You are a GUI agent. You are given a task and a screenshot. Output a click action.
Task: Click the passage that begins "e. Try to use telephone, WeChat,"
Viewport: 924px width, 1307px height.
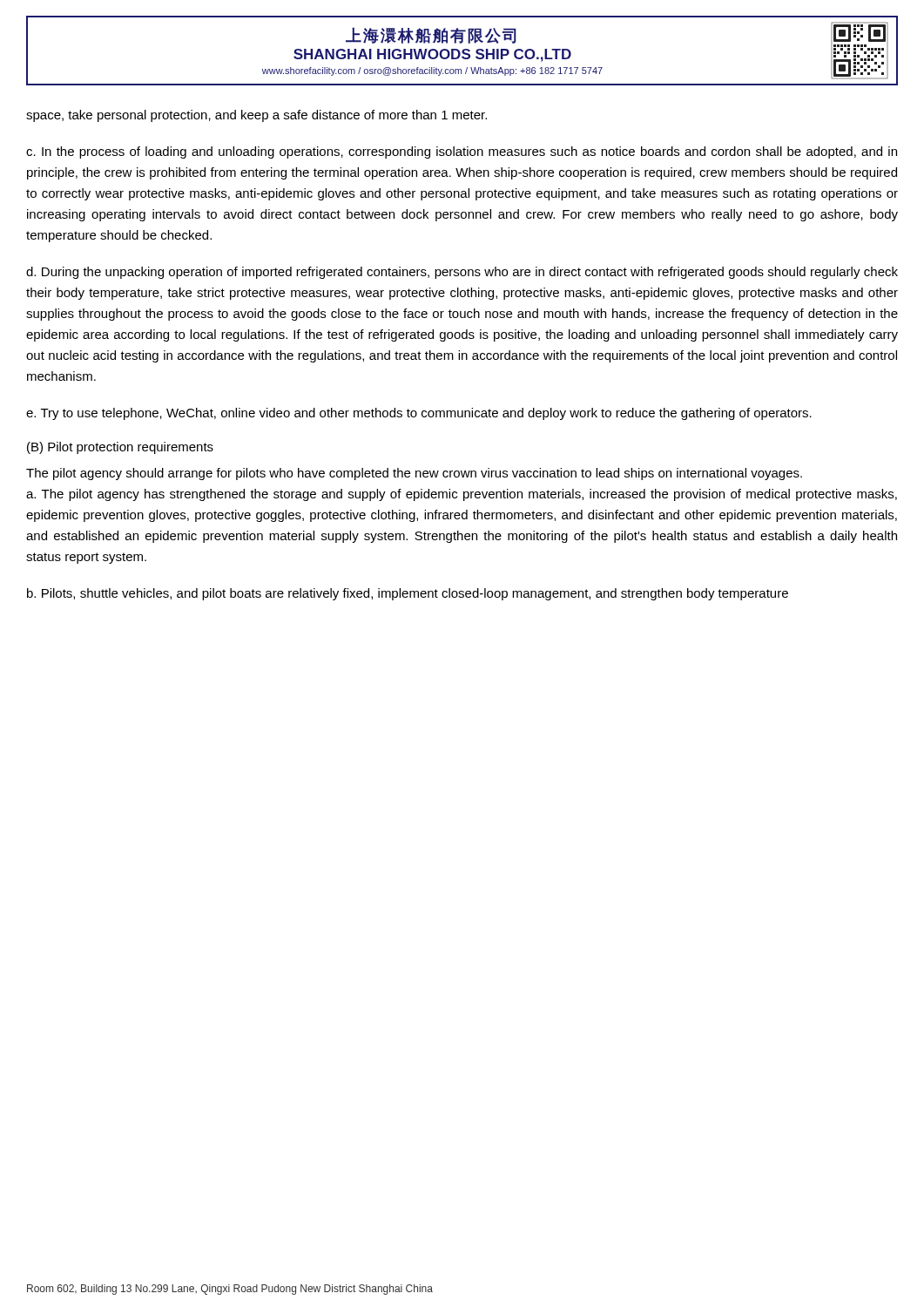[419, 413]
